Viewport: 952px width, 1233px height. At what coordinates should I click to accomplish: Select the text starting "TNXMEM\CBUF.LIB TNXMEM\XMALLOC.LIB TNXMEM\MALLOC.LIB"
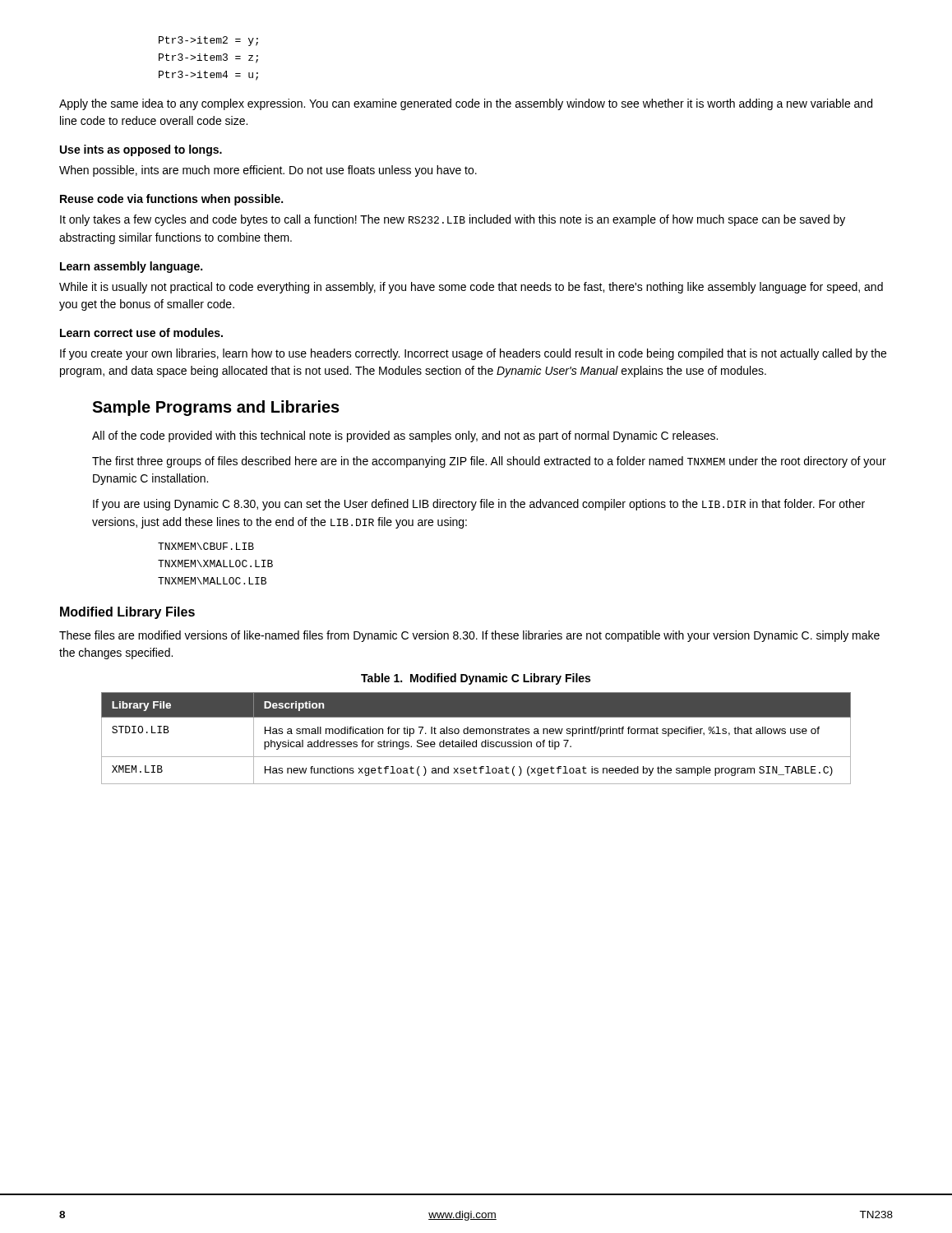tap(206, 546)
